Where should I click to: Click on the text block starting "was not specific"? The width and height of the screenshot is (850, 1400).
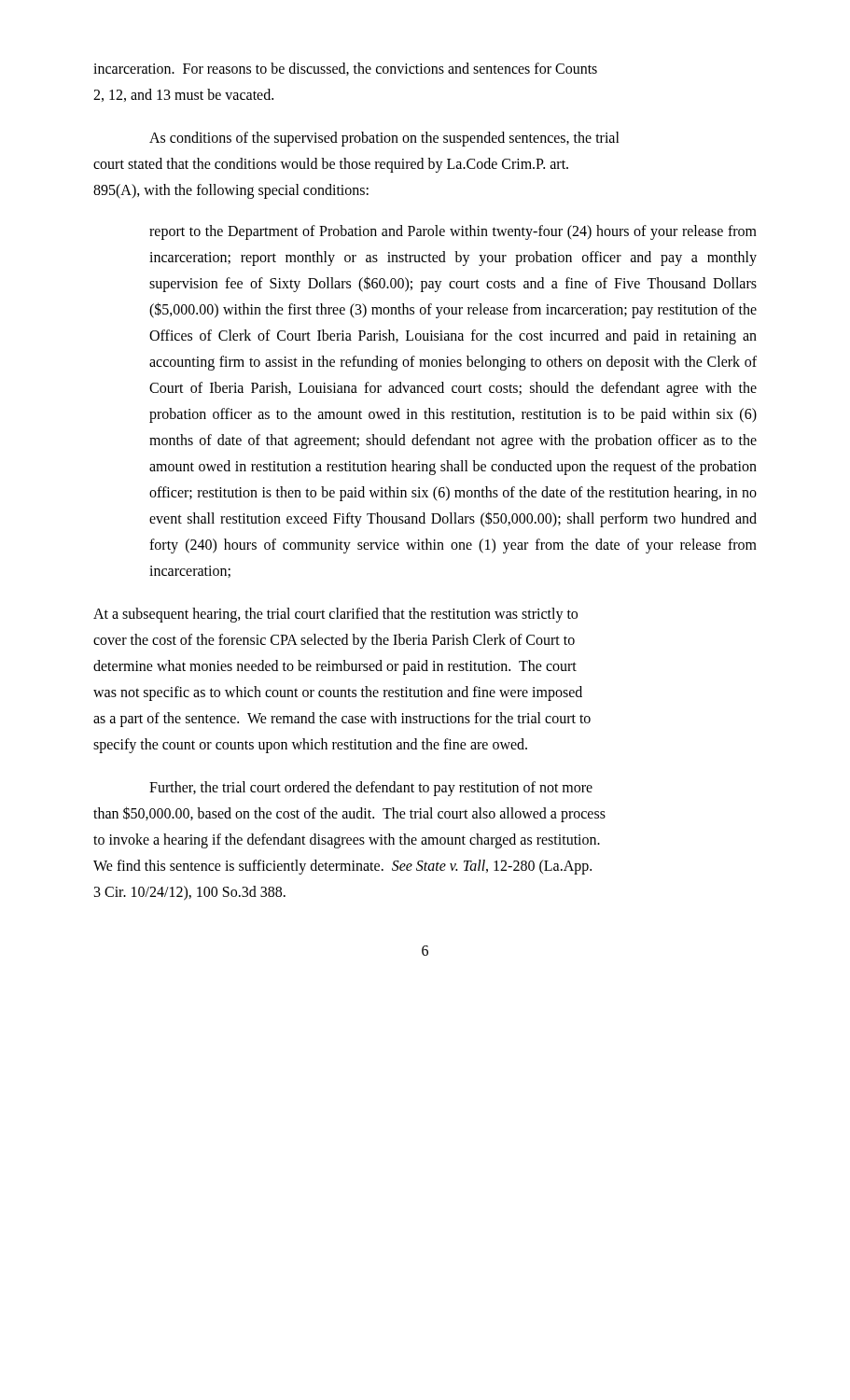click(338, 692)
